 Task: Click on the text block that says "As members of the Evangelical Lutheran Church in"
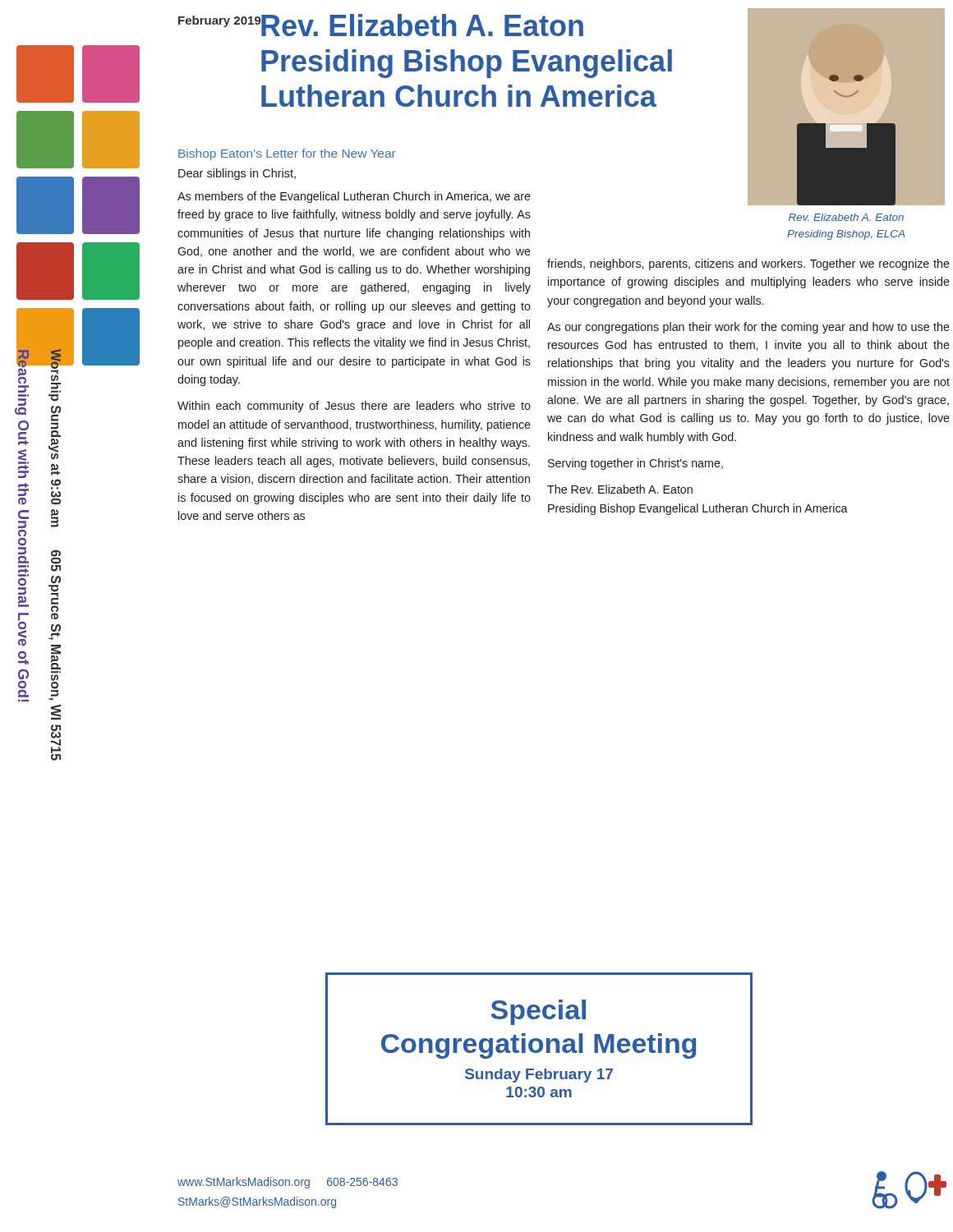point(354,356)
